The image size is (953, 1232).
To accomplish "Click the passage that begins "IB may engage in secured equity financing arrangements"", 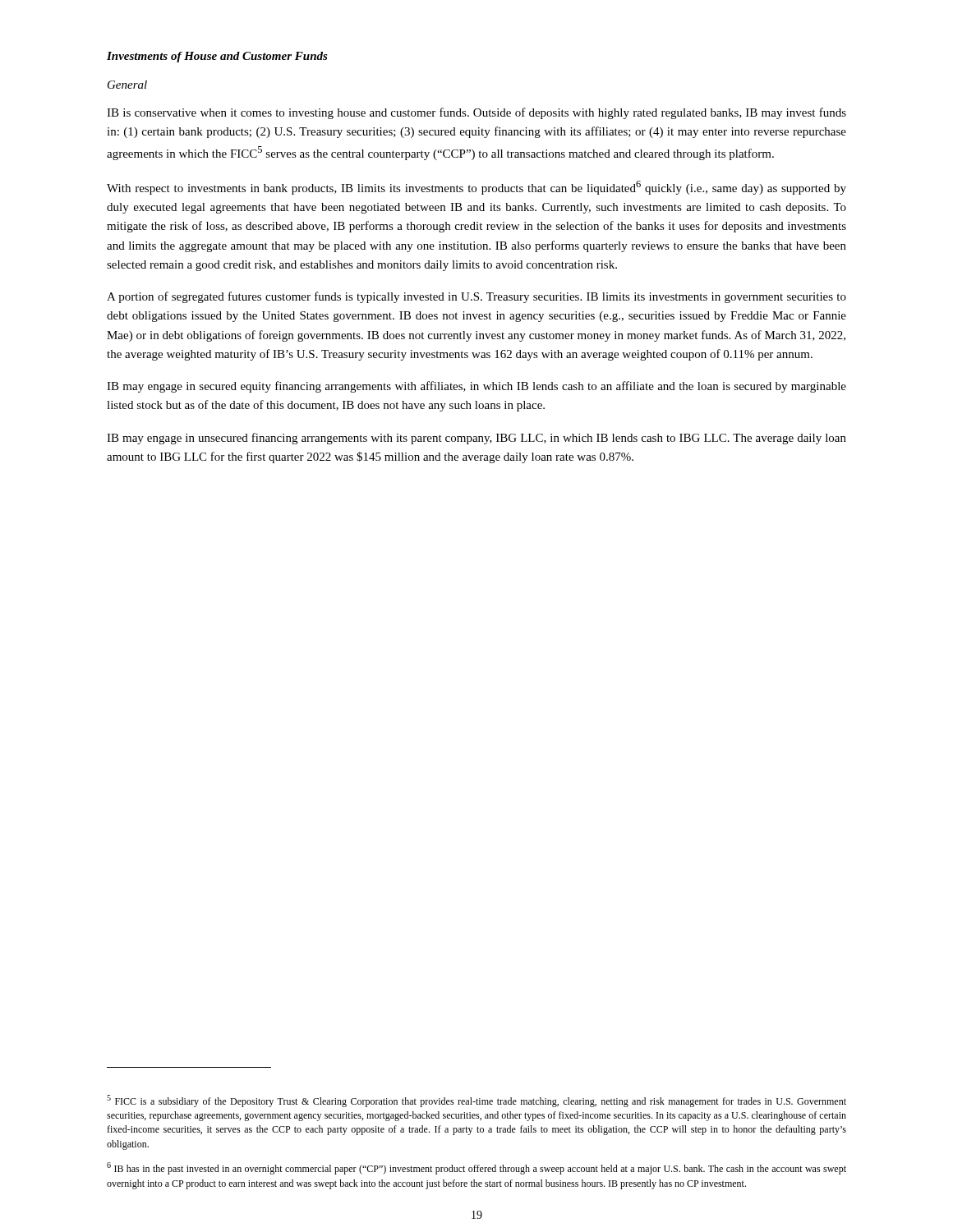I will (476, 396).
